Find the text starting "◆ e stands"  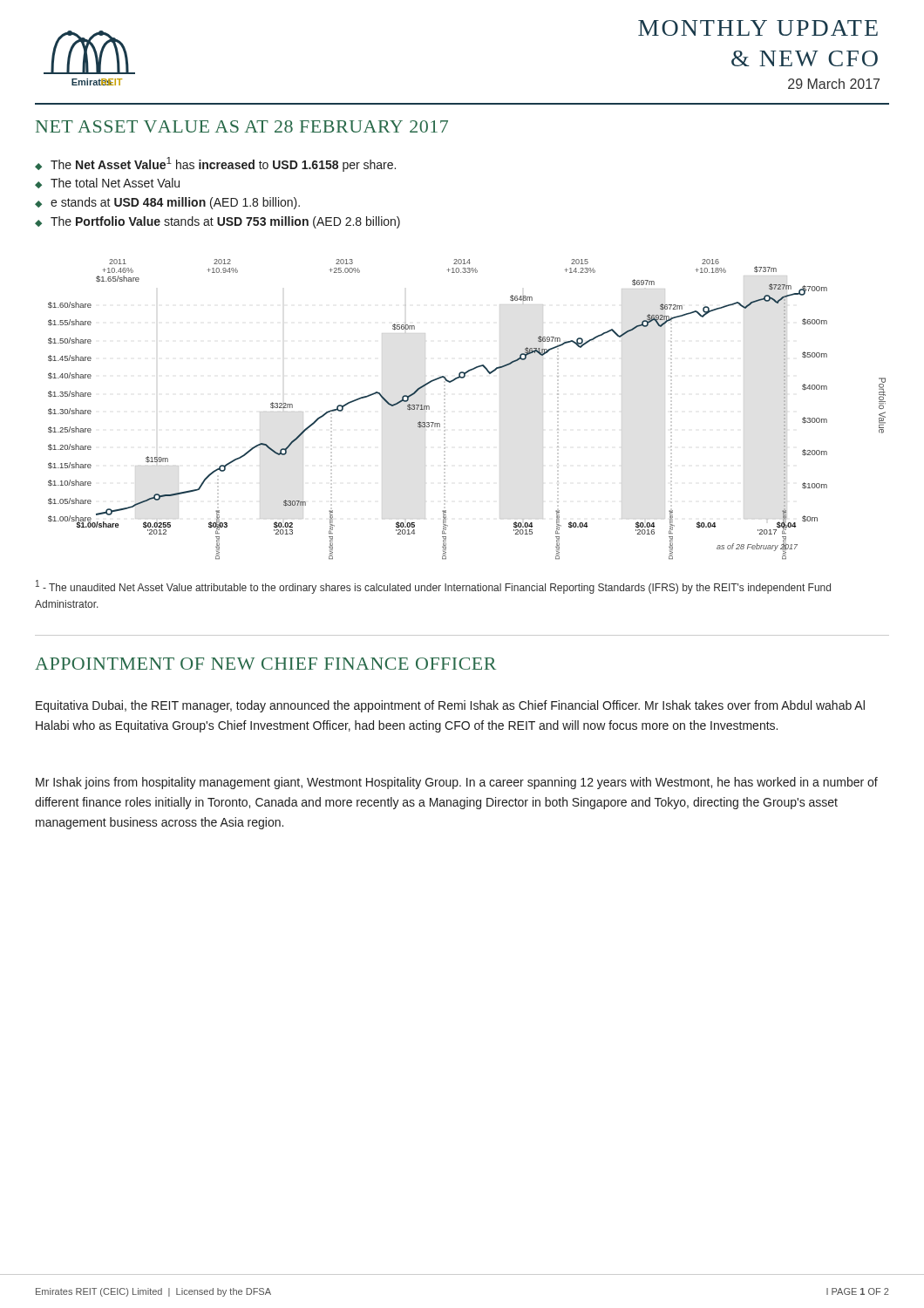[168, 203]
